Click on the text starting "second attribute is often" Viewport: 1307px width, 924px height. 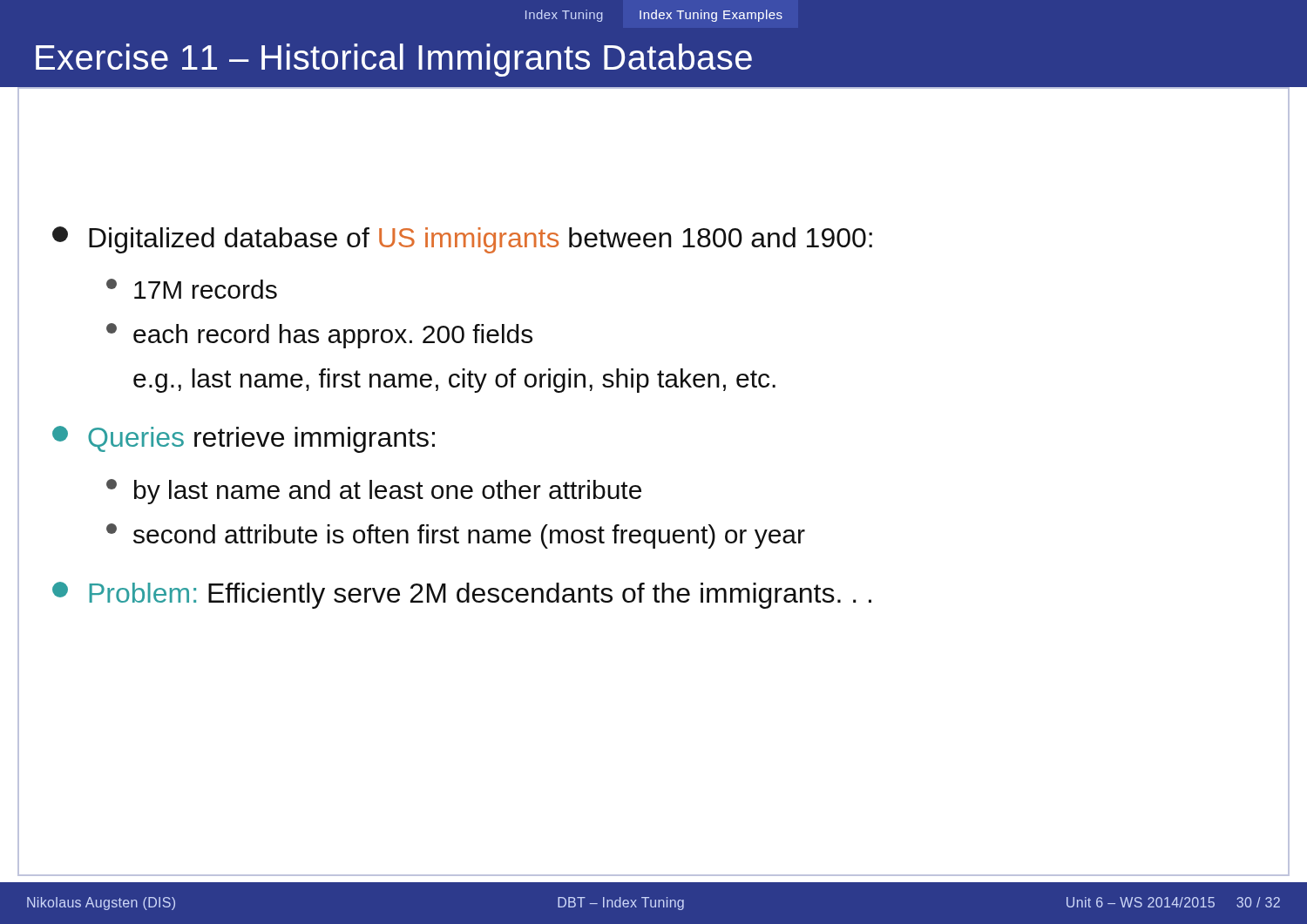456,534
